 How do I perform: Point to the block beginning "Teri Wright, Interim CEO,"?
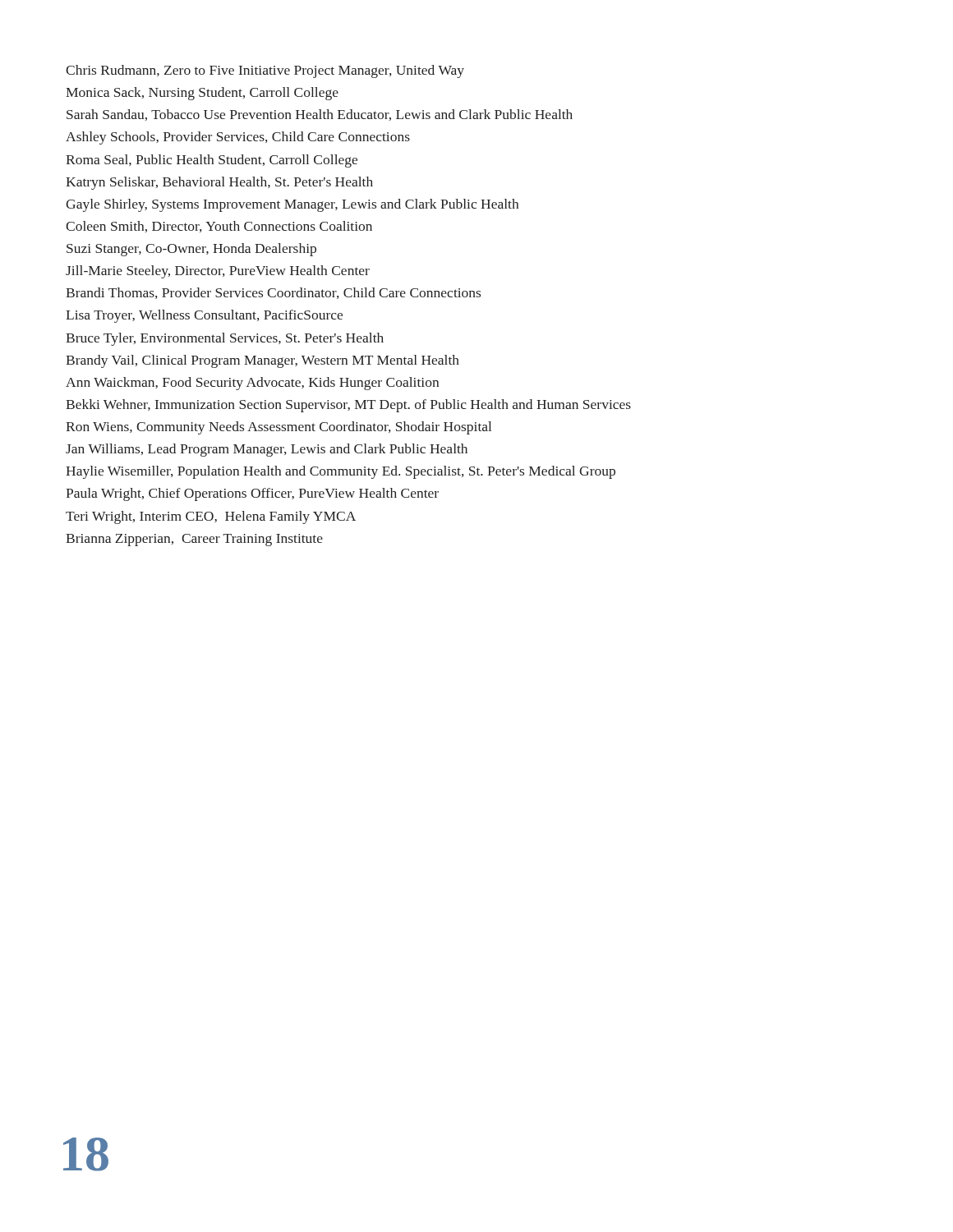(211, 515)
